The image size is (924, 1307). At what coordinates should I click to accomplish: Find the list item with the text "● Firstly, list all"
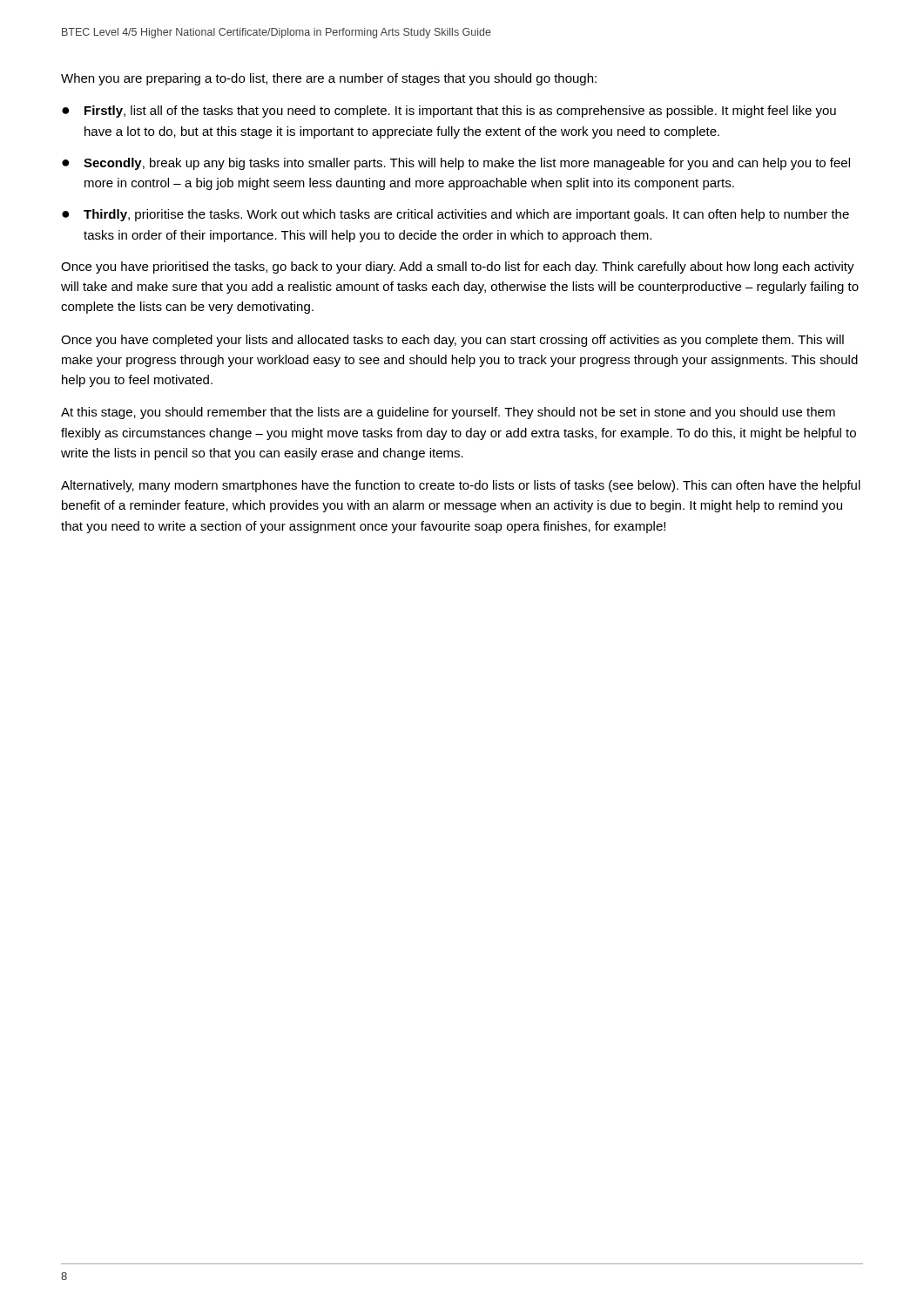(462, 121)
